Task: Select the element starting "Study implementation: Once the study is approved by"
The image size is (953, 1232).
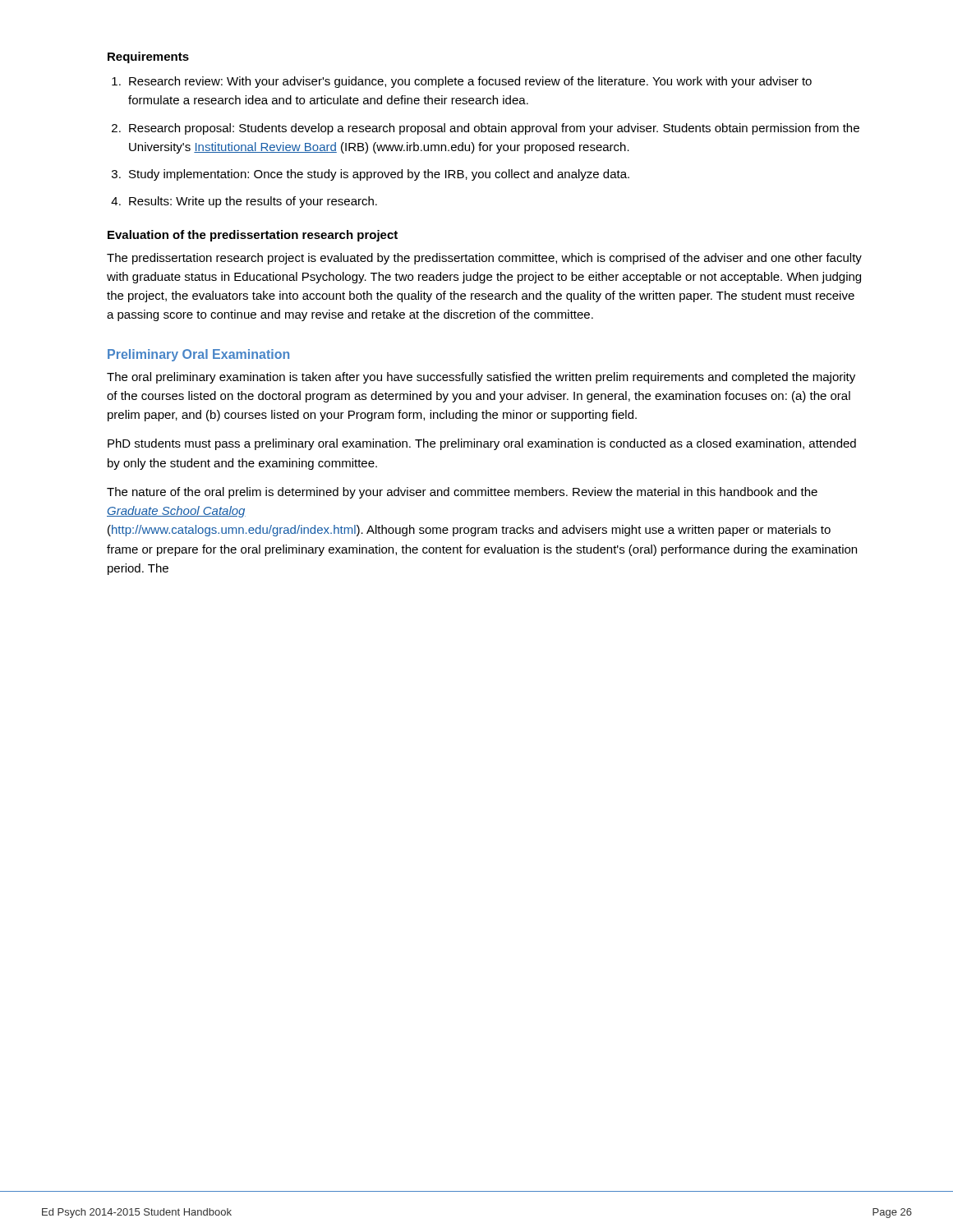Action: coord(379,174)
